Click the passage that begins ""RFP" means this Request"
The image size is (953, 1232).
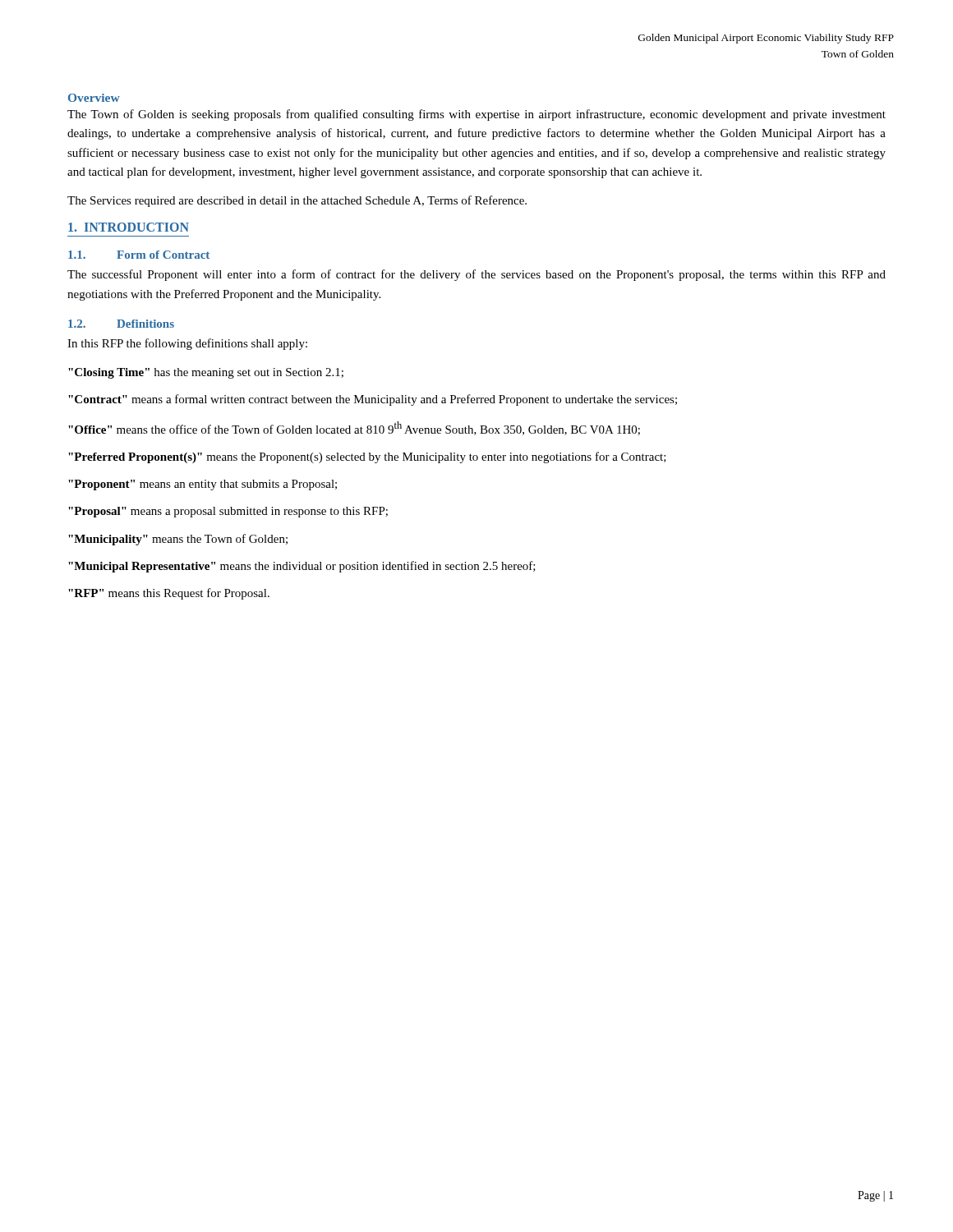point(169,593)
